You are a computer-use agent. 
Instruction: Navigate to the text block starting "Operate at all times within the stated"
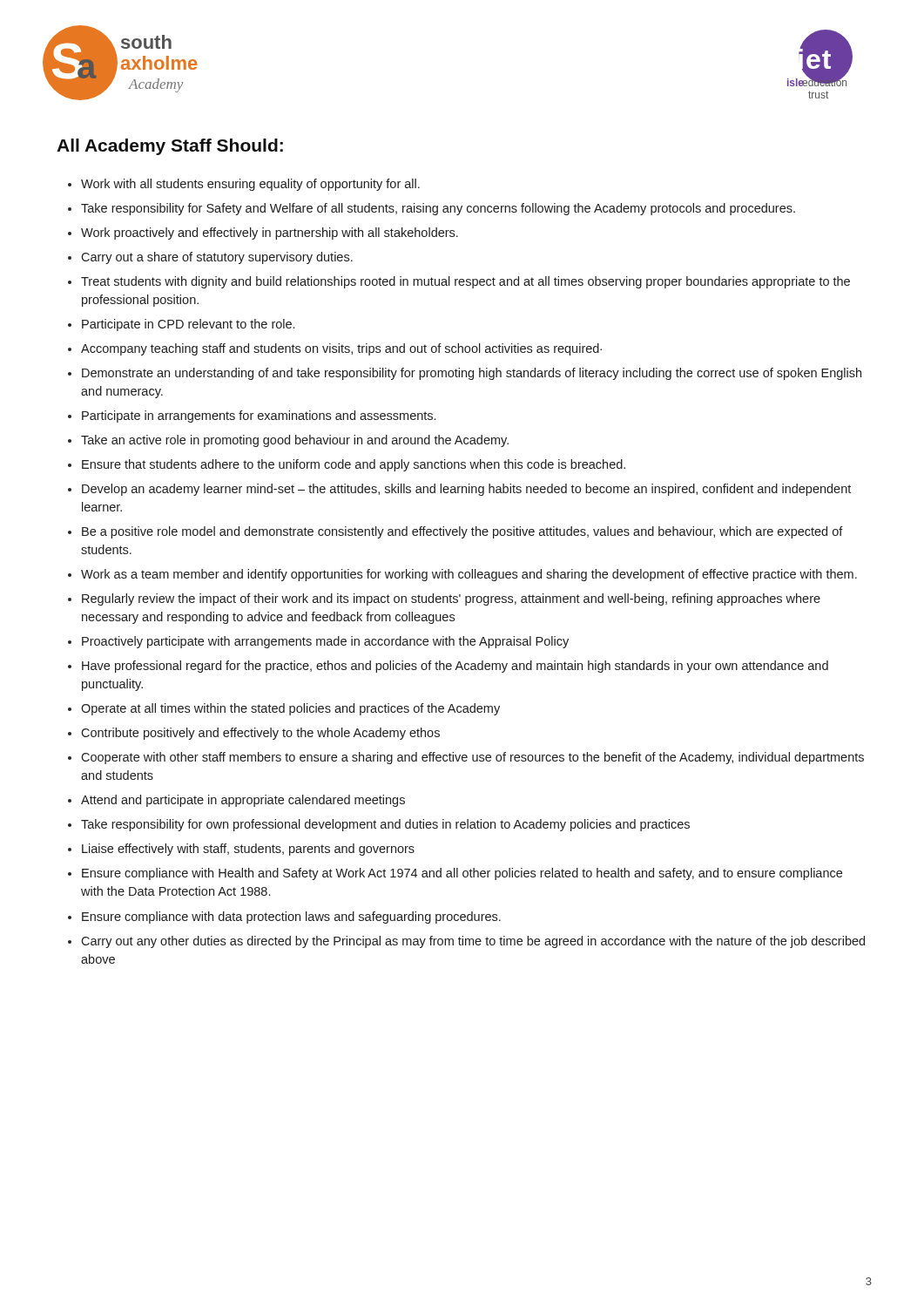pyautogui.click(x=291, y=709)
